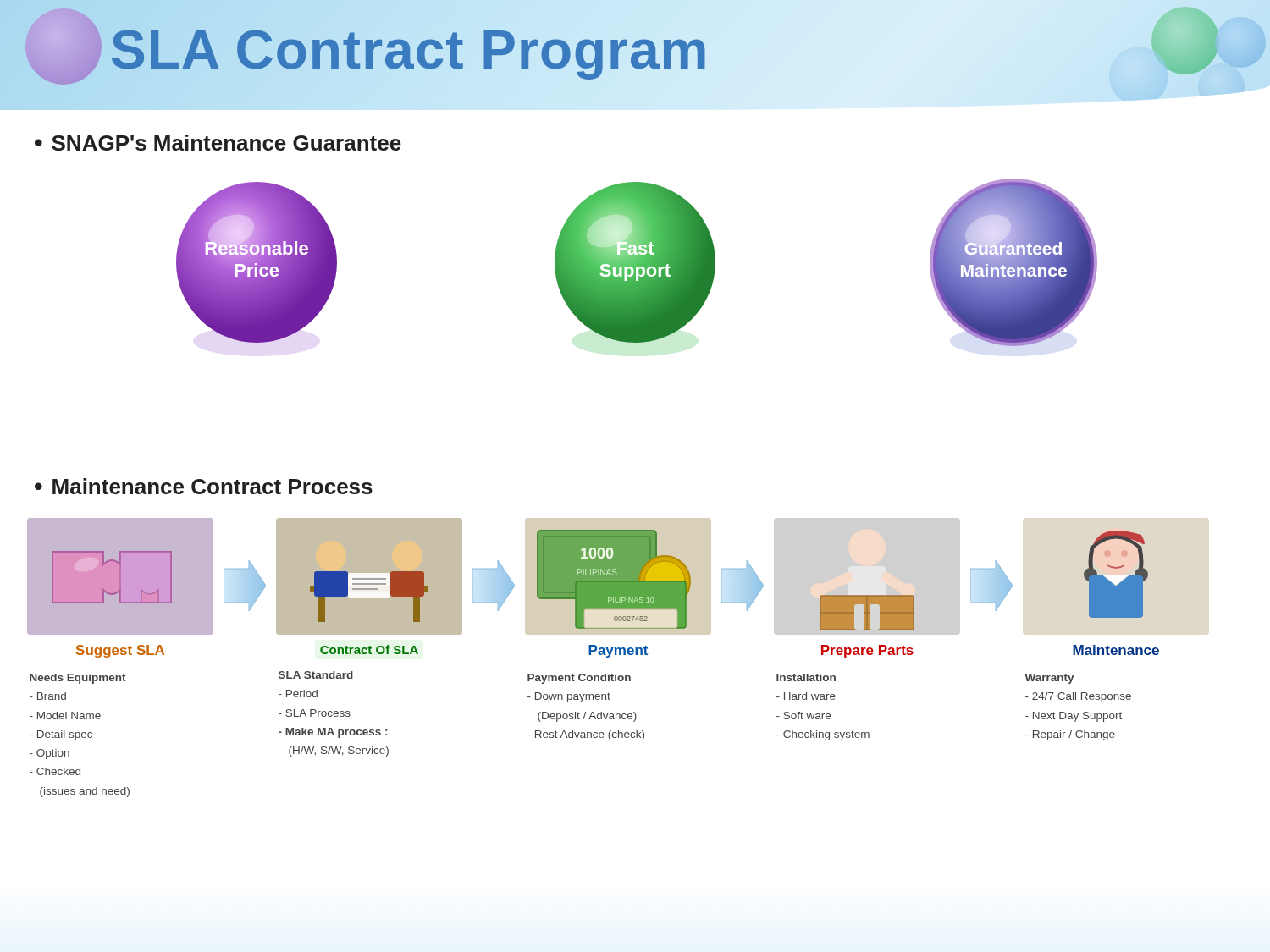Find the infographic
Image resolution: width=1270 pixels, height=952 pixels.
(x=635, y=659)
